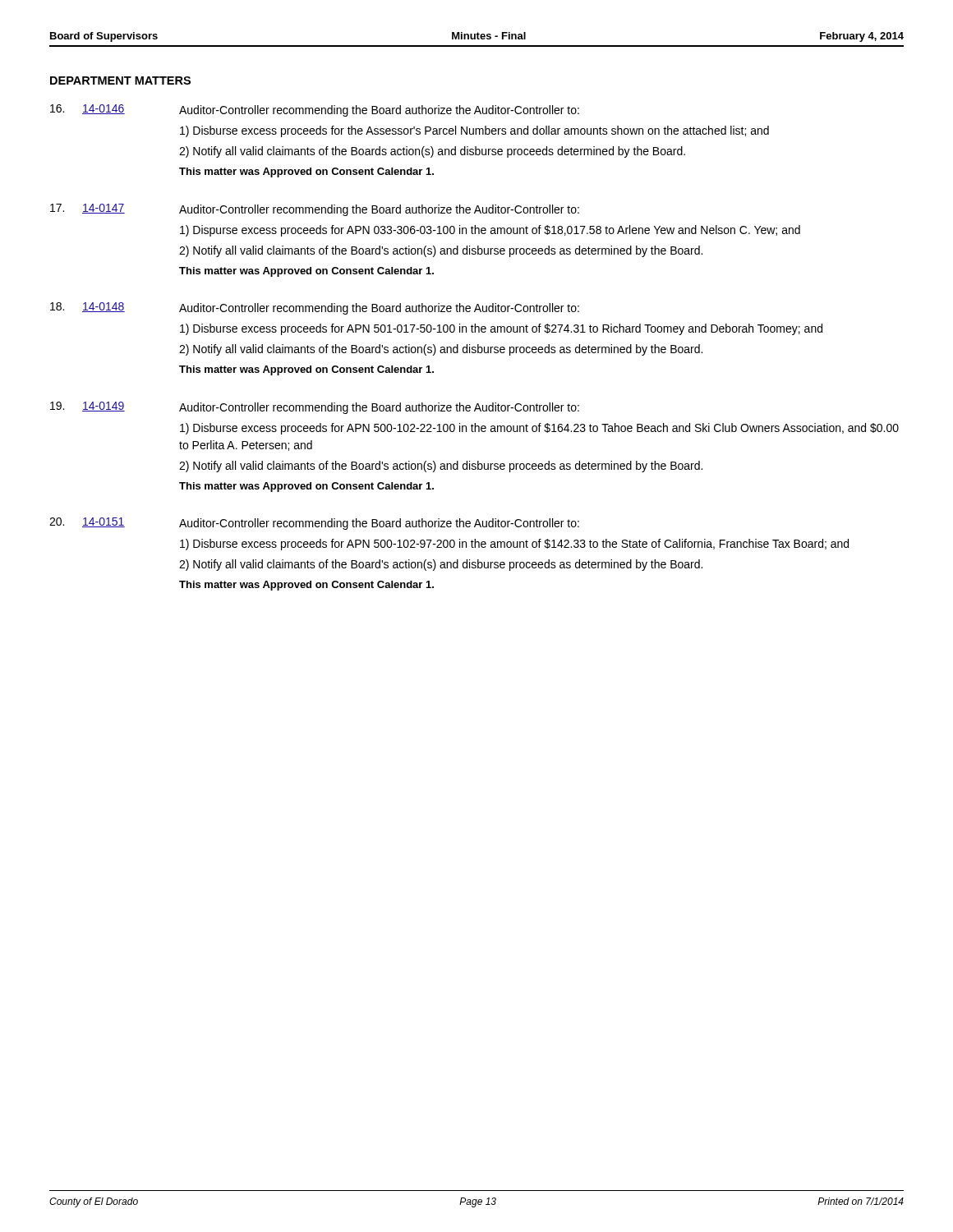Locate the text "DEPARTMENT MATTERS"

[120, 81]
